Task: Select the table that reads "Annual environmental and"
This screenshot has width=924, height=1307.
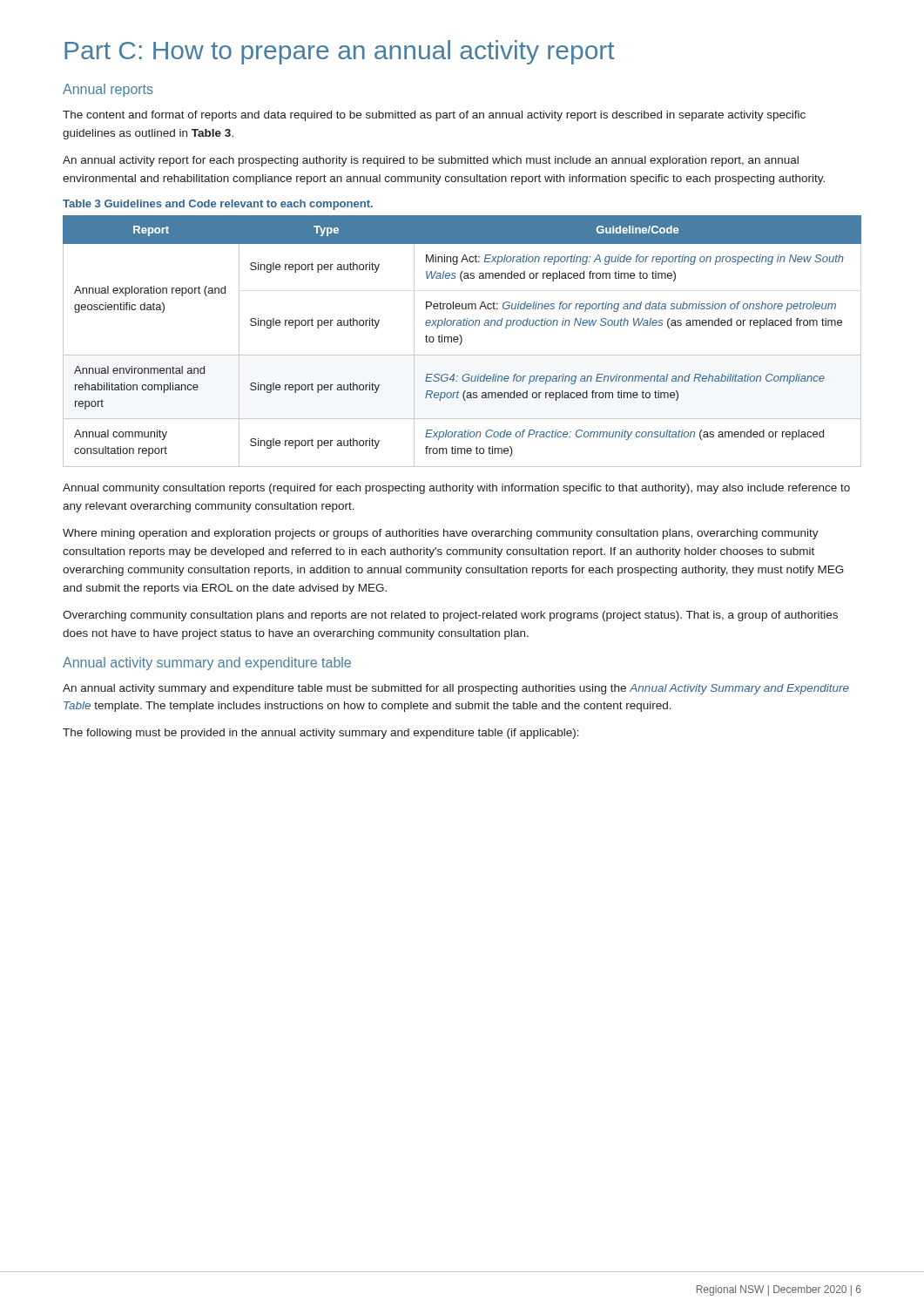Action: click(x=462, y=341)
